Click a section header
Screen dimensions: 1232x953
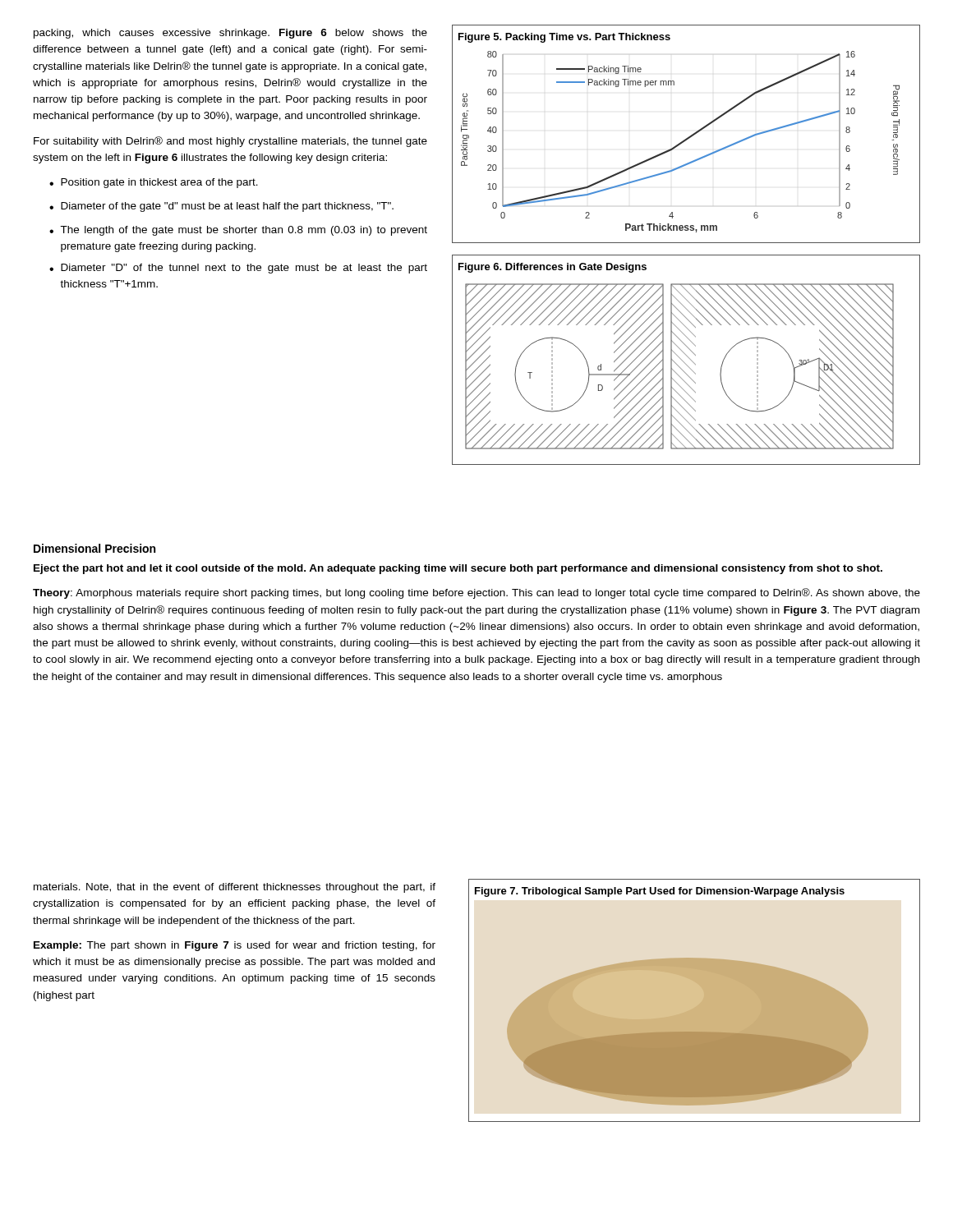click(95, 549)
